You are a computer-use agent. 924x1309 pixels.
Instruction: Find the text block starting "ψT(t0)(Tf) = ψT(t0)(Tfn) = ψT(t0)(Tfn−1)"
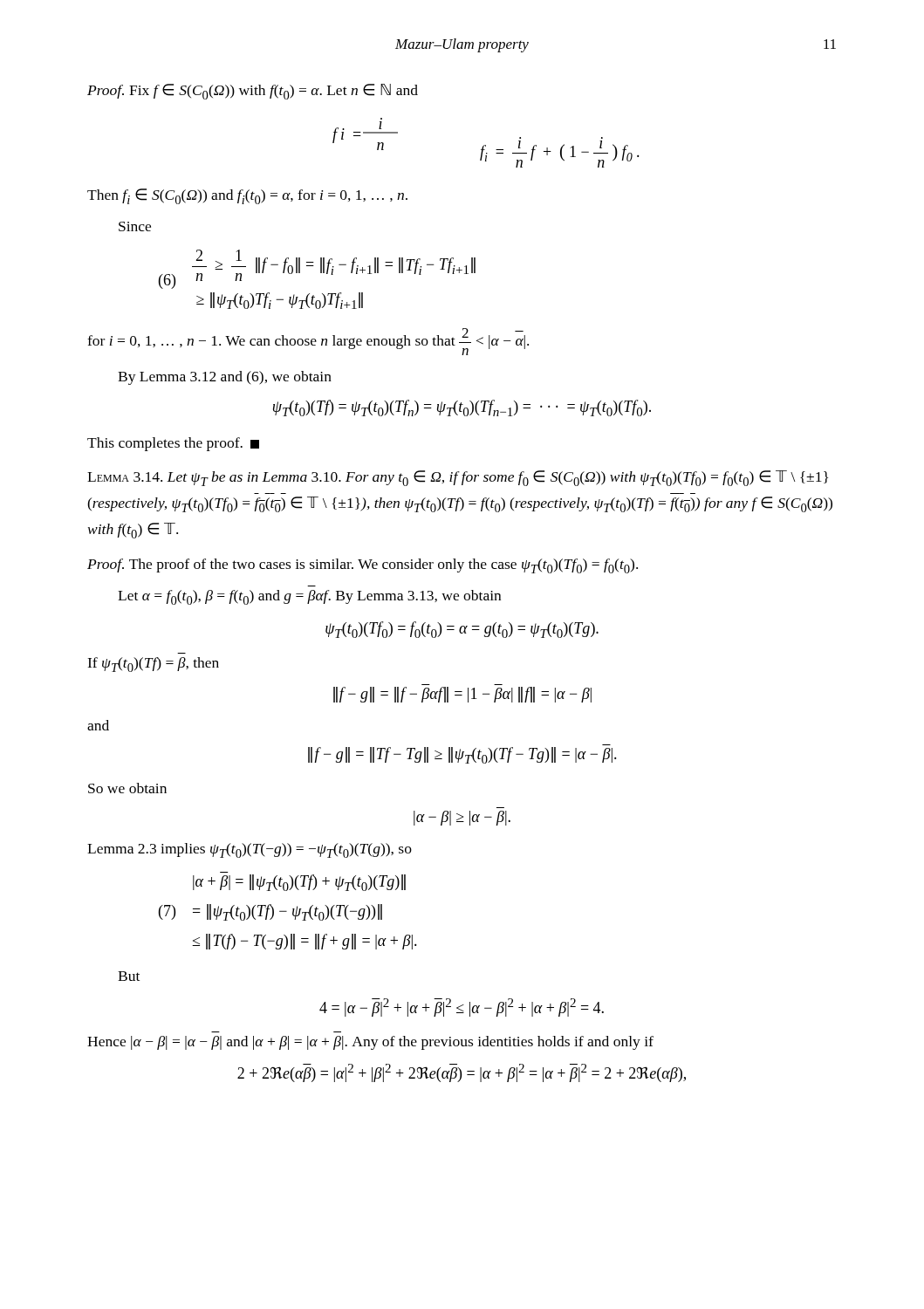point(462,408)
